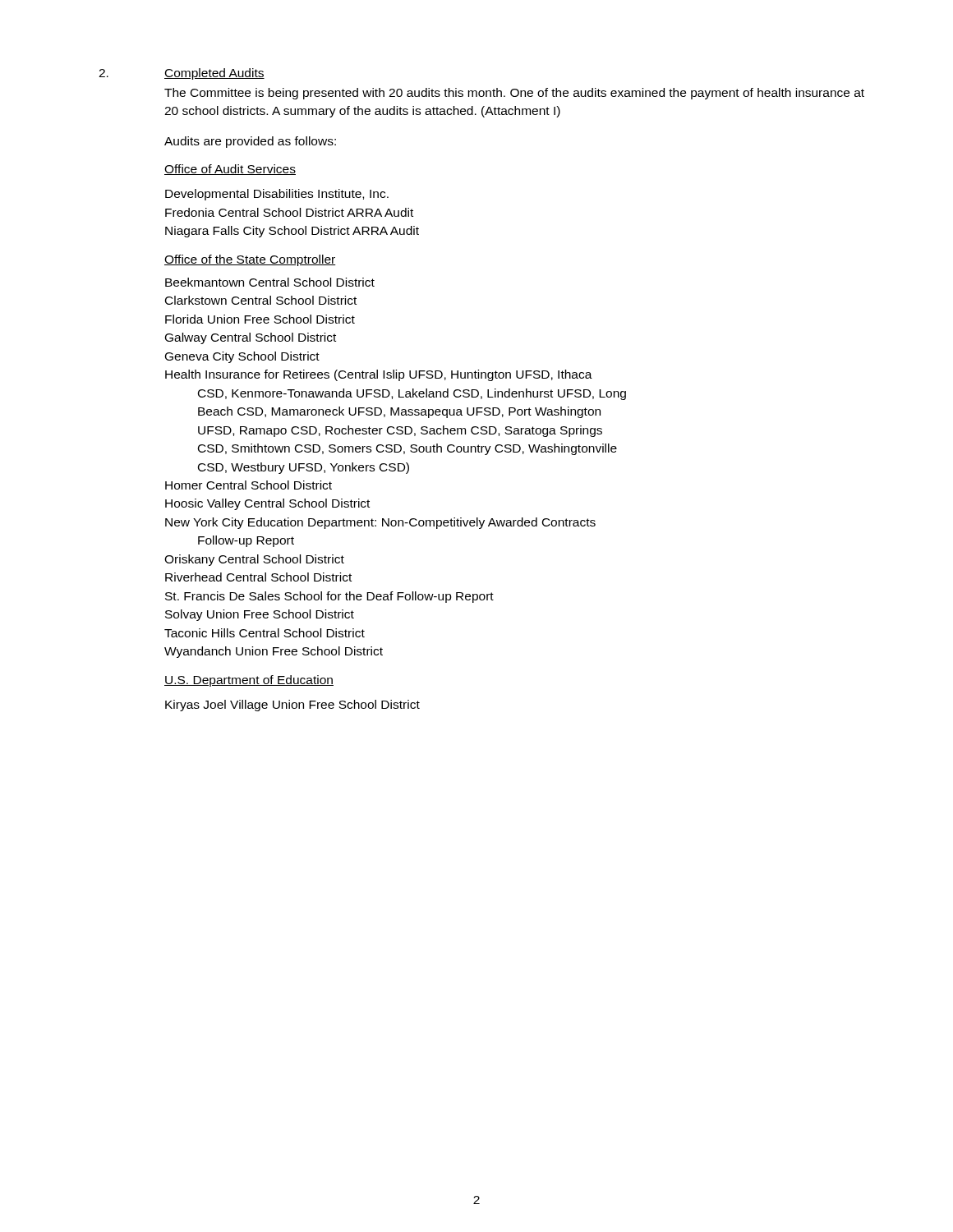Point to the text block starting "Homer Central School District"
Screen dimensions: 1232x953
tap(248, 485)
